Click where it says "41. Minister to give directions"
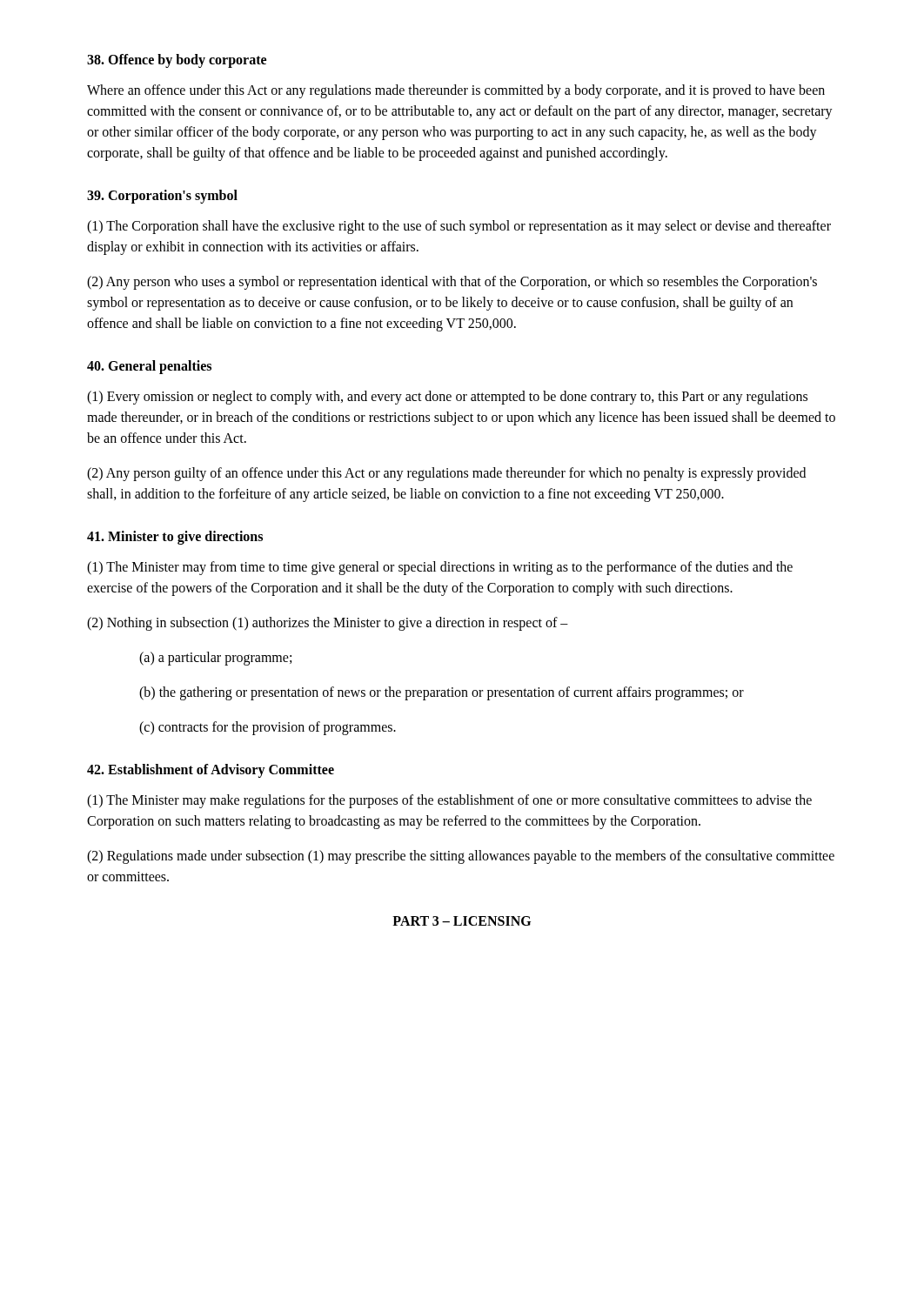This screenshot has width=924, height=1305. (x=175, y=536)
